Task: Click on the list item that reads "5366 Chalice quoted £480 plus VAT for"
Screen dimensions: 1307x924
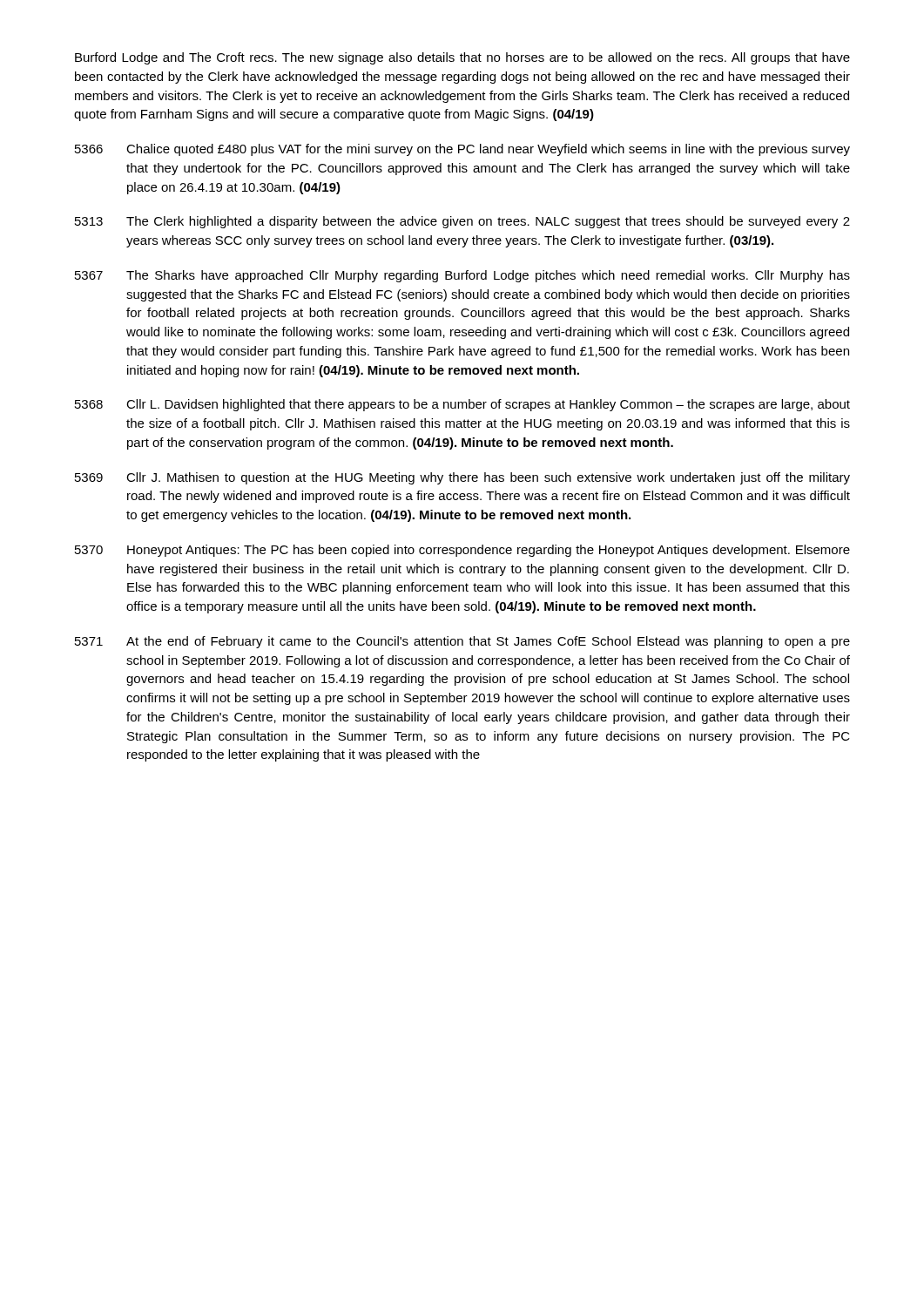Action: [462, 168]
